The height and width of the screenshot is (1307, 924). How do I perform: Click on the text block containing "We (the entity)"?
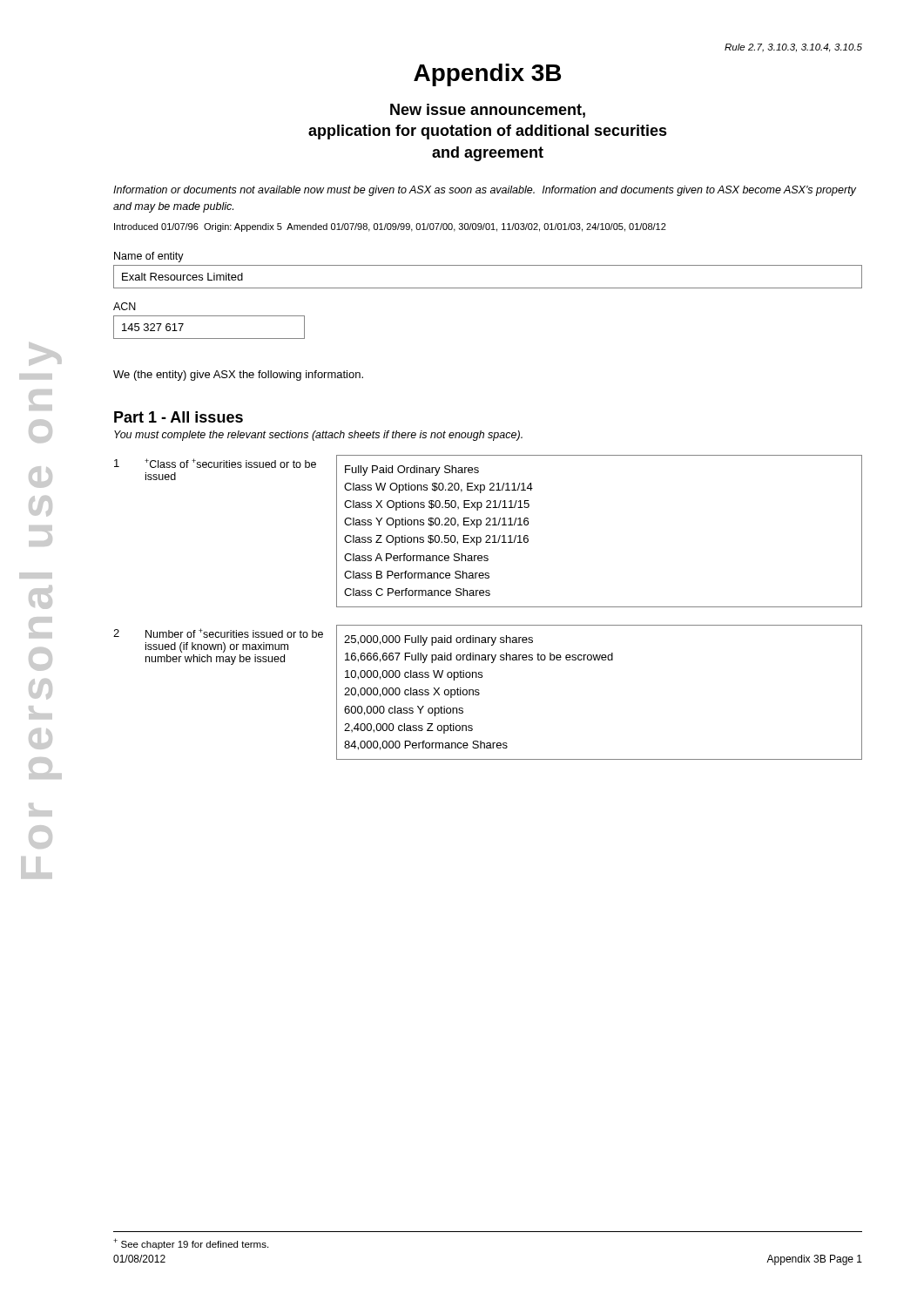click(x=239, y=374)
